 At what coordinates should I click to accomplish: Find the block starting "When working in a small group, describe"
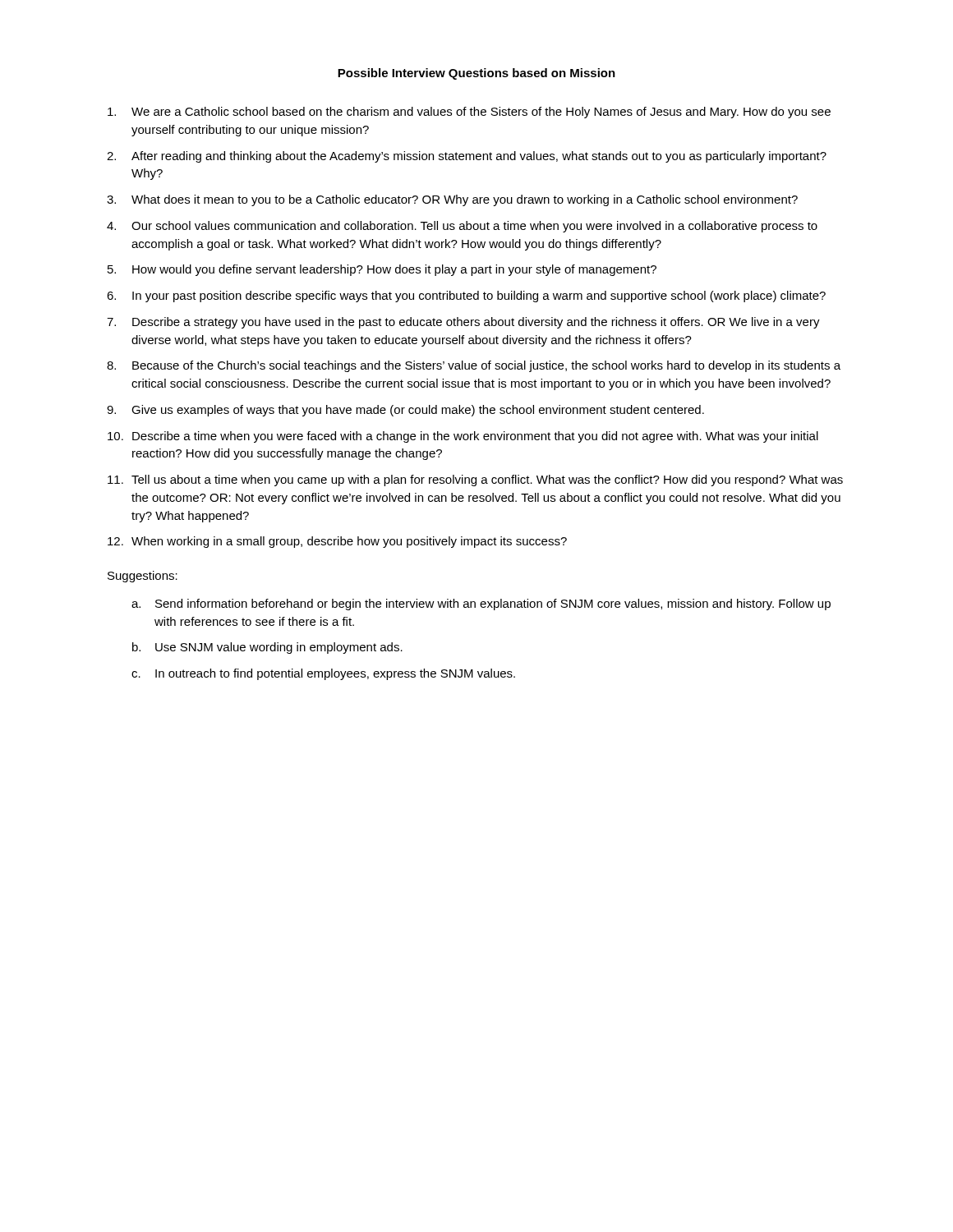point(489,541)
